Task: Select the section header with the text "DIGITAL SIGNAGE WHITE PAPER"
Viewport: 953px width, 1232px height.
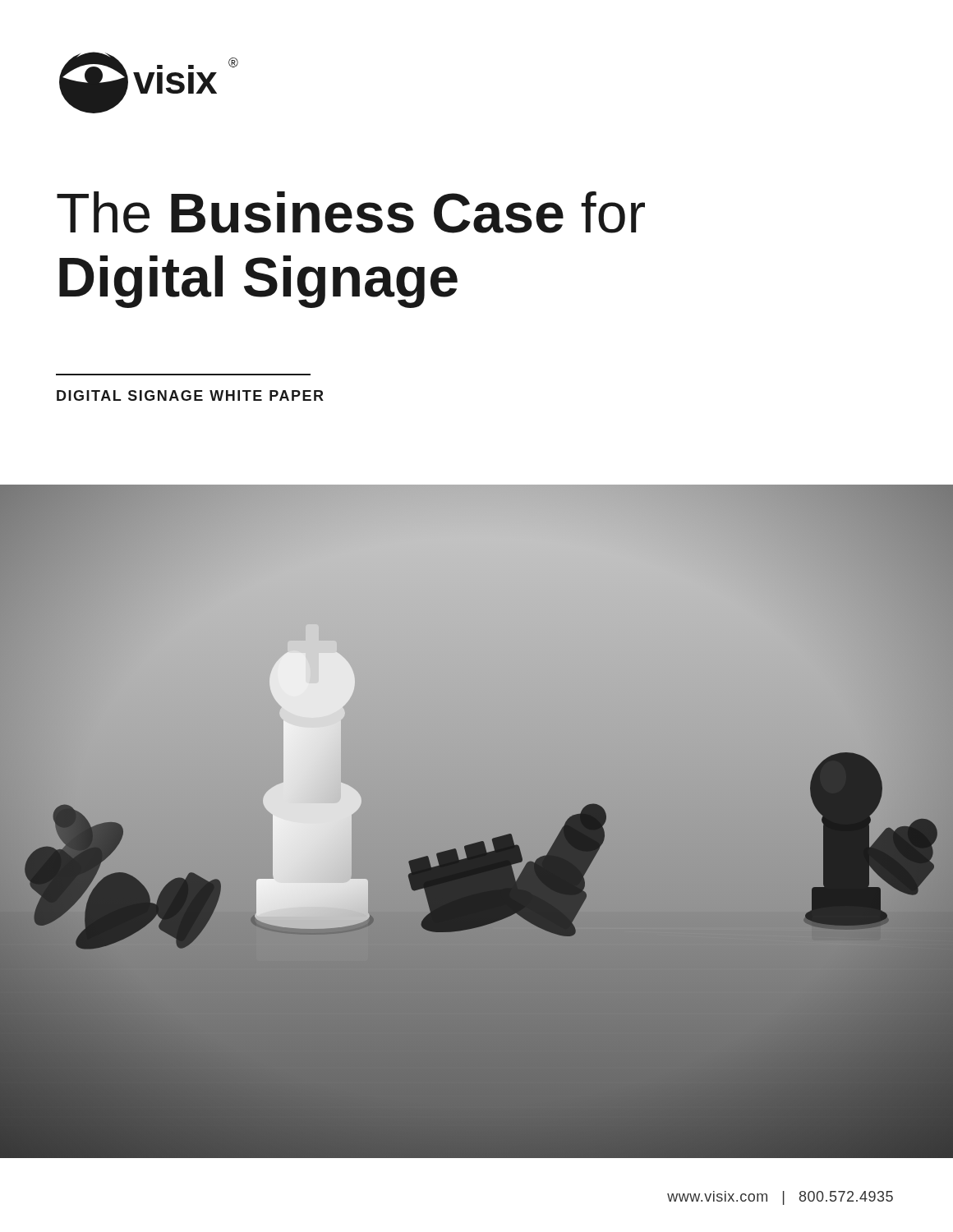Action: pos(190,396)
